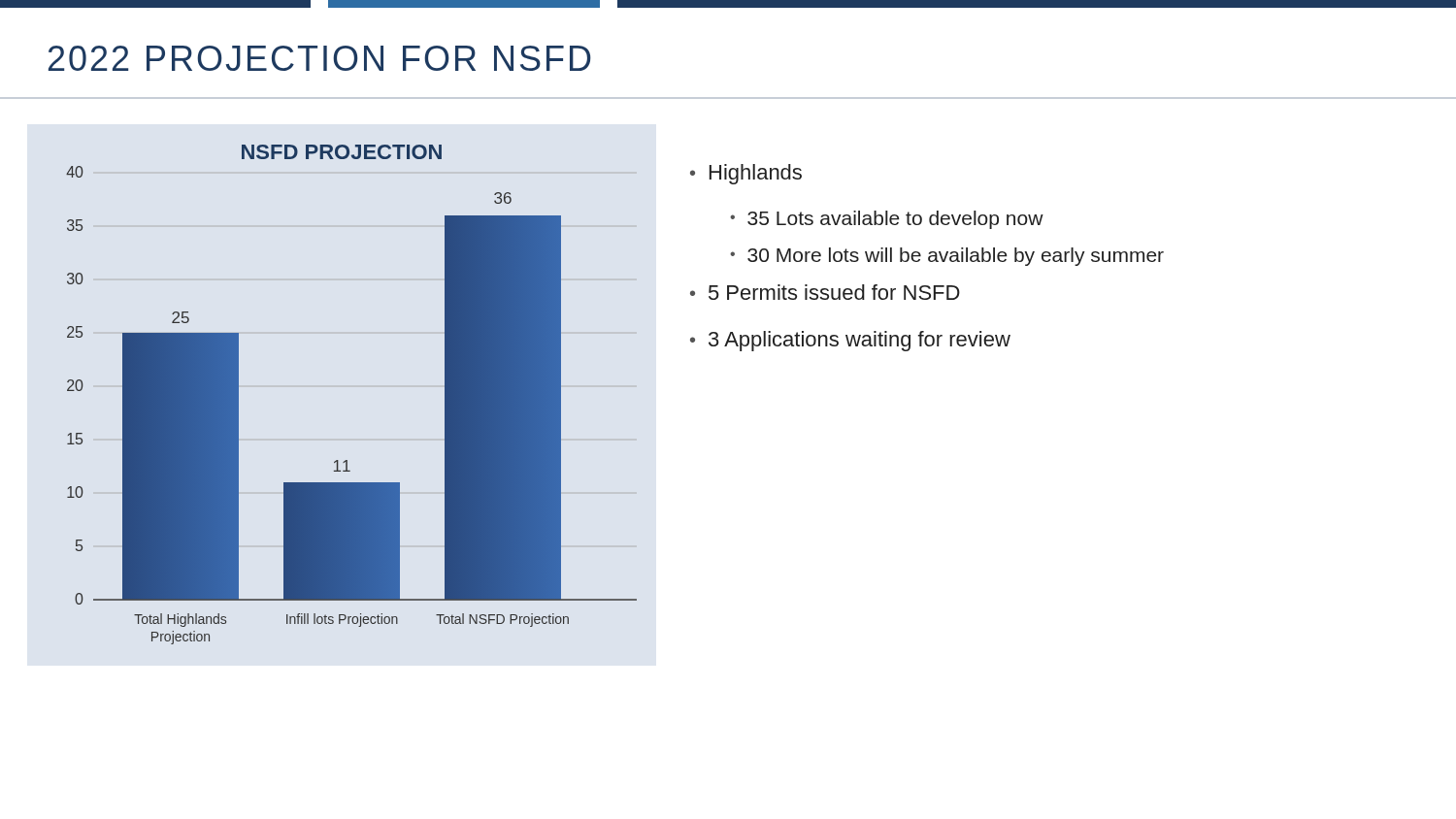Find the block on this page that starts "• 3 Applications waiting"
Image resolution: width=1456 pixels, height=819 pixels.
point(850,340)
